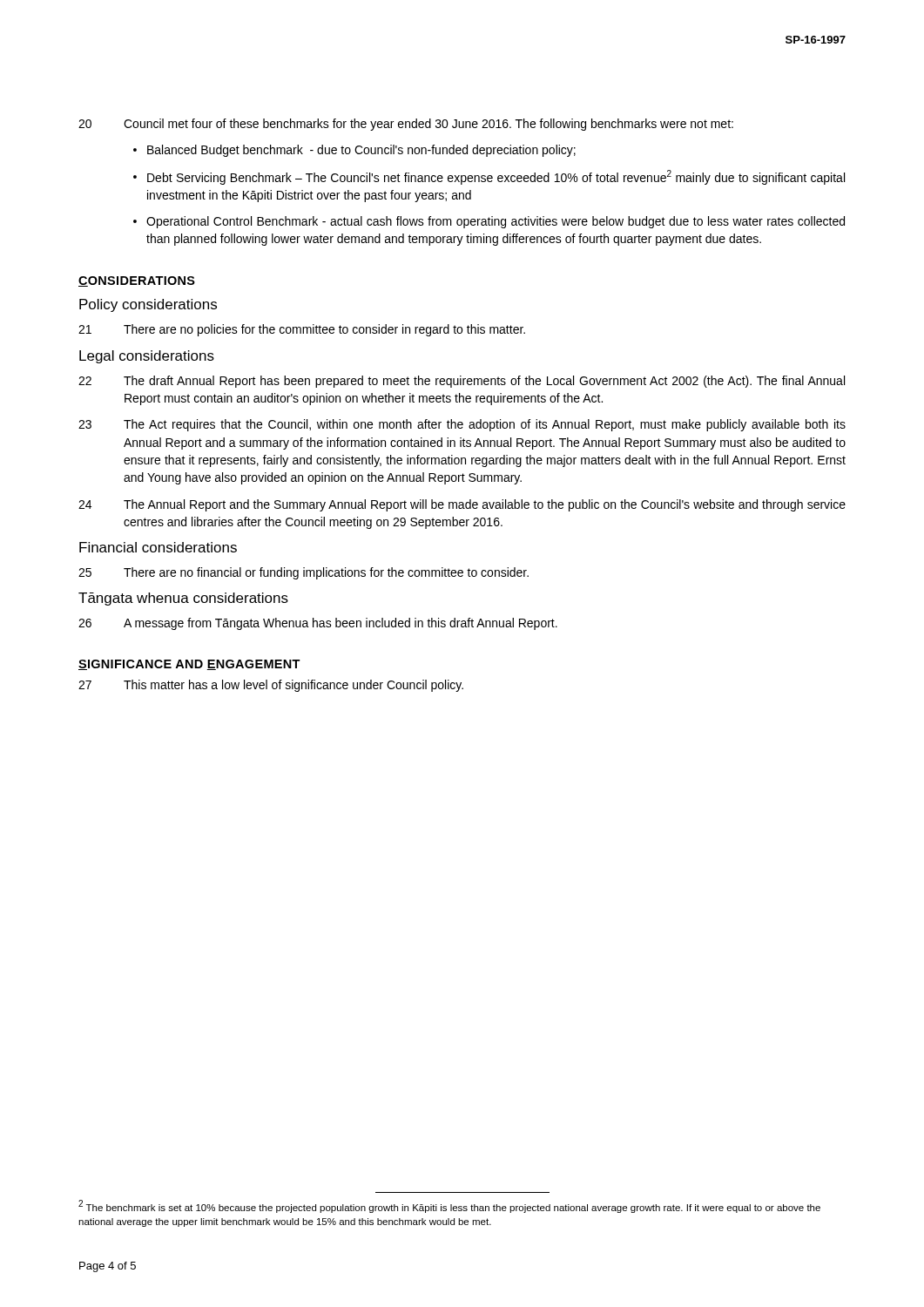Click on the block starting "24 The Annual"
The height and width of the screenshot is (1307, 924).
point(462,513)
